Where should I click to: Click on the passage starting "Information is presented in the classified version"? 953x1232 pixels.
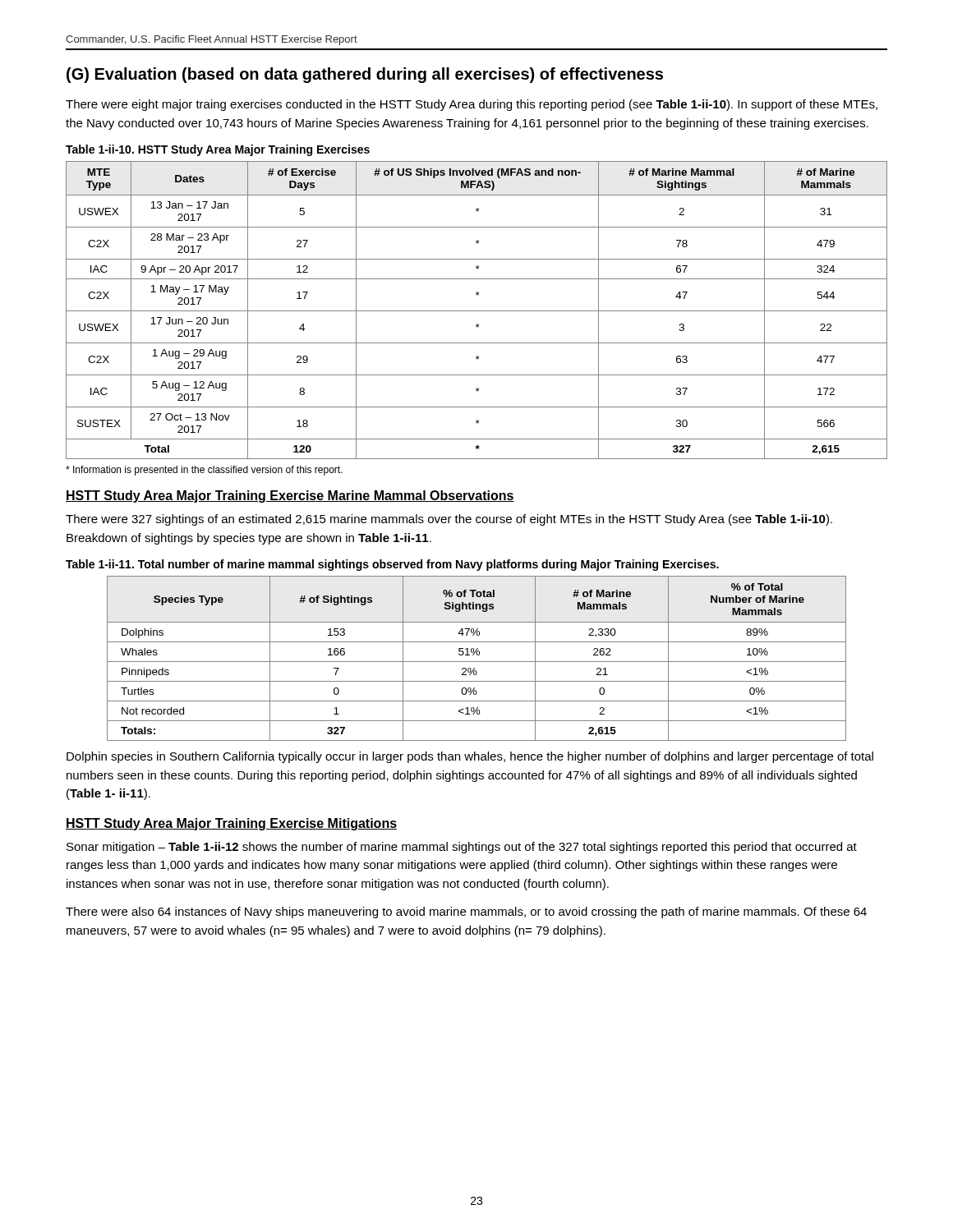pyautogui.click(x=204, y=470)
